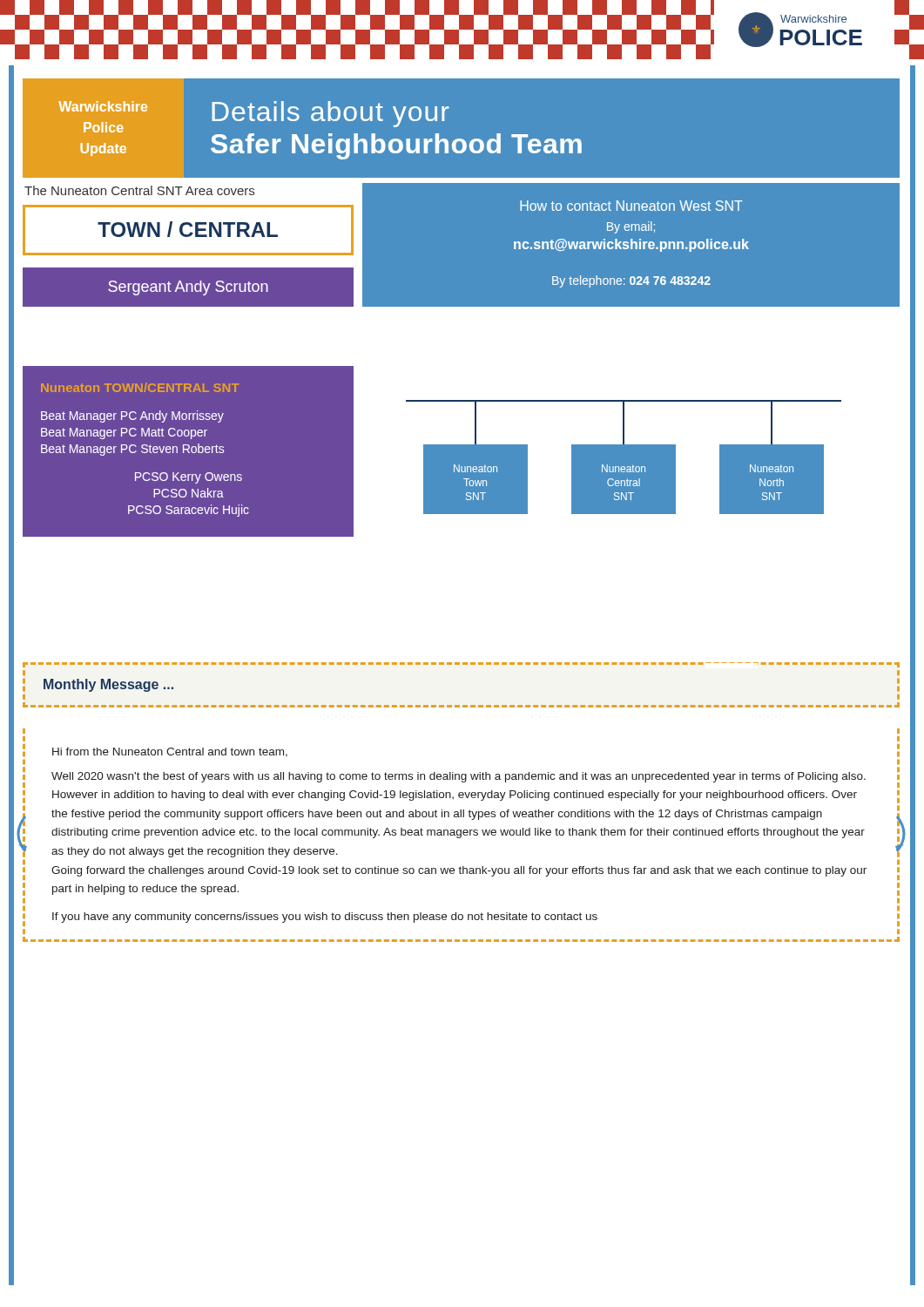Locate the text "PCSO Kerry Owens"
This screenshot has height=1307, width=924.
click(188, 477)
